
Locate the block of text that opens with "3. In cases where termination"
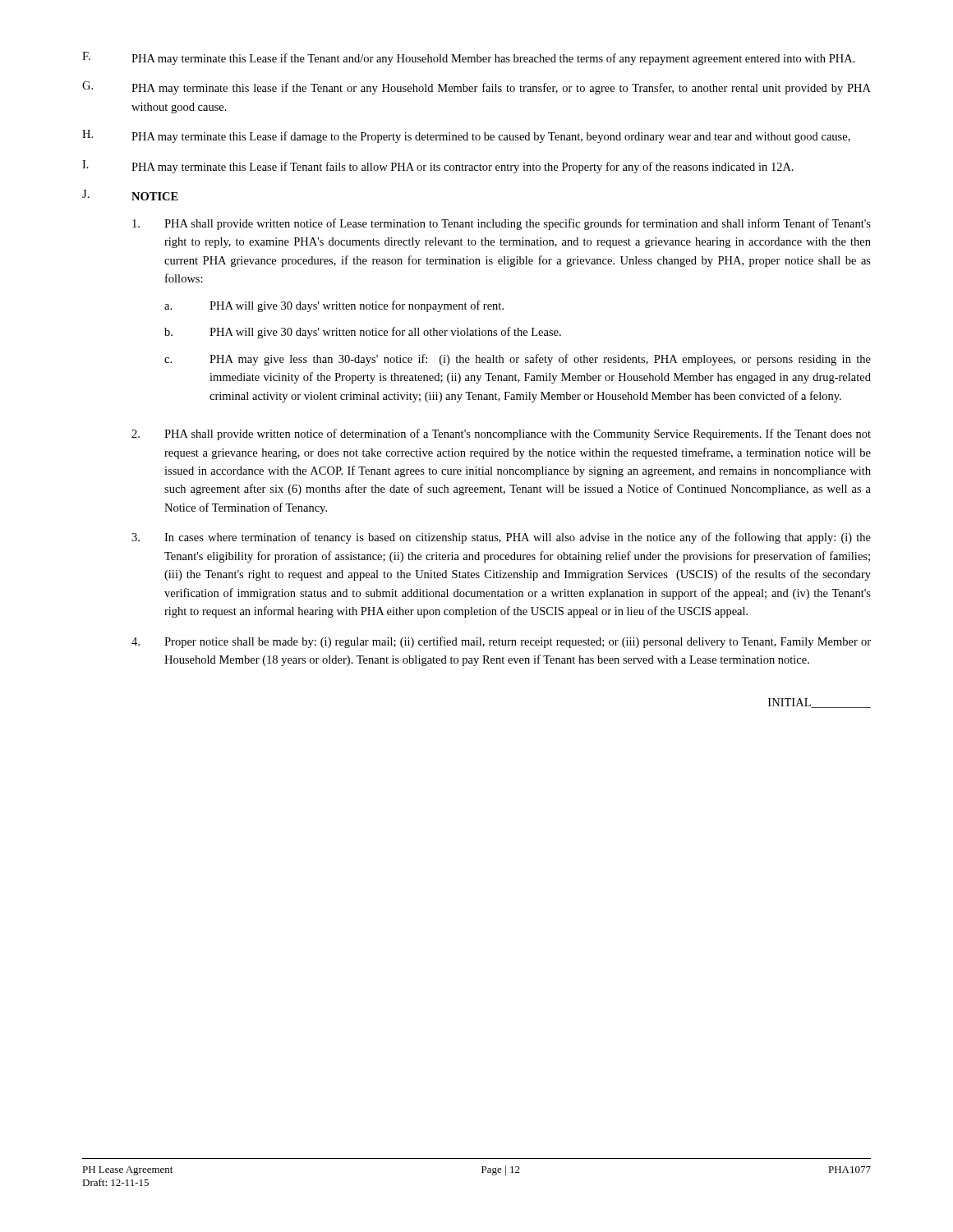pyautogui.click(x=501, y=575)
